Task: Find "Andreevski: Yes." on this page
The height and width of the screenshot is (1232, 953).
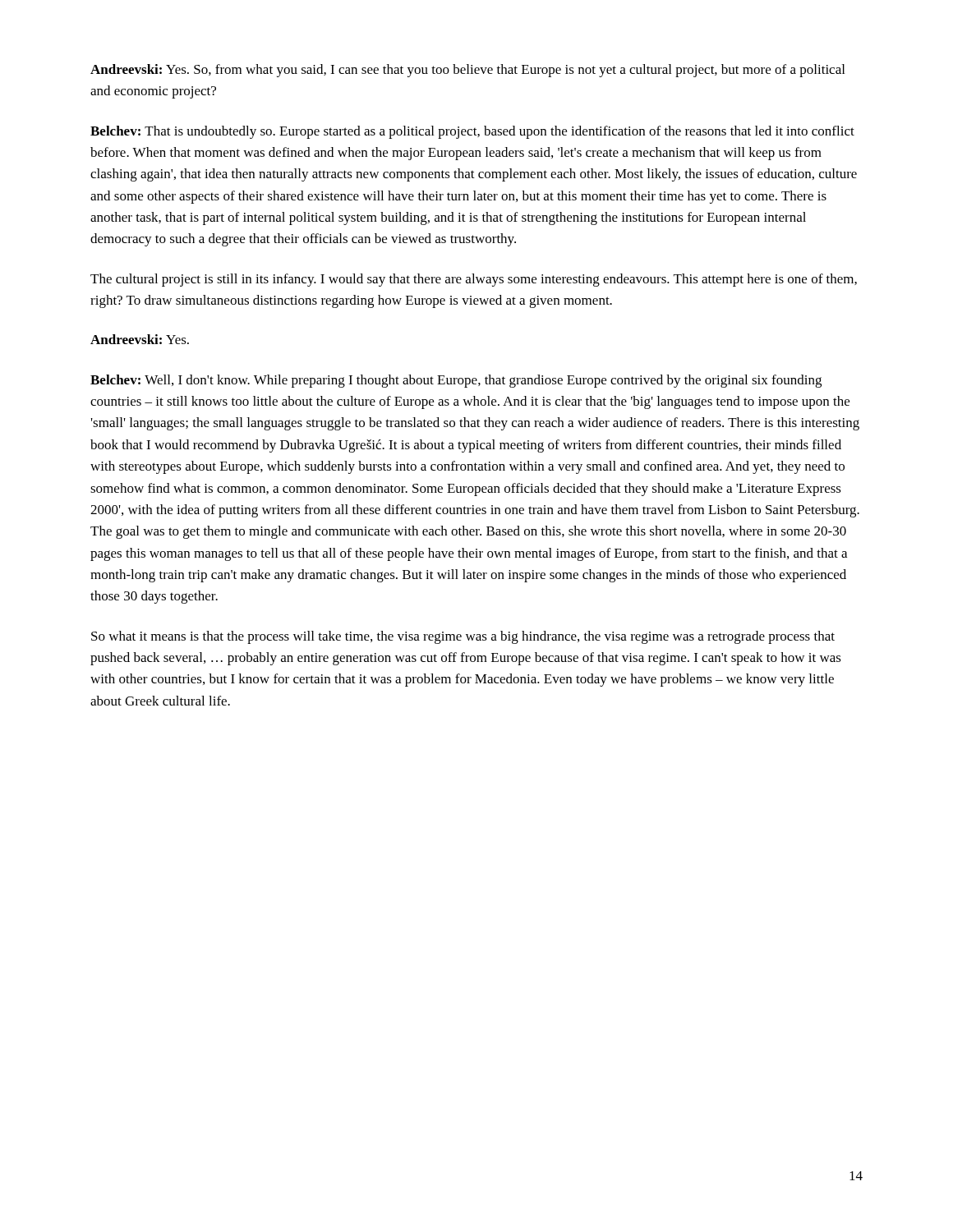Action: (140, 340)
